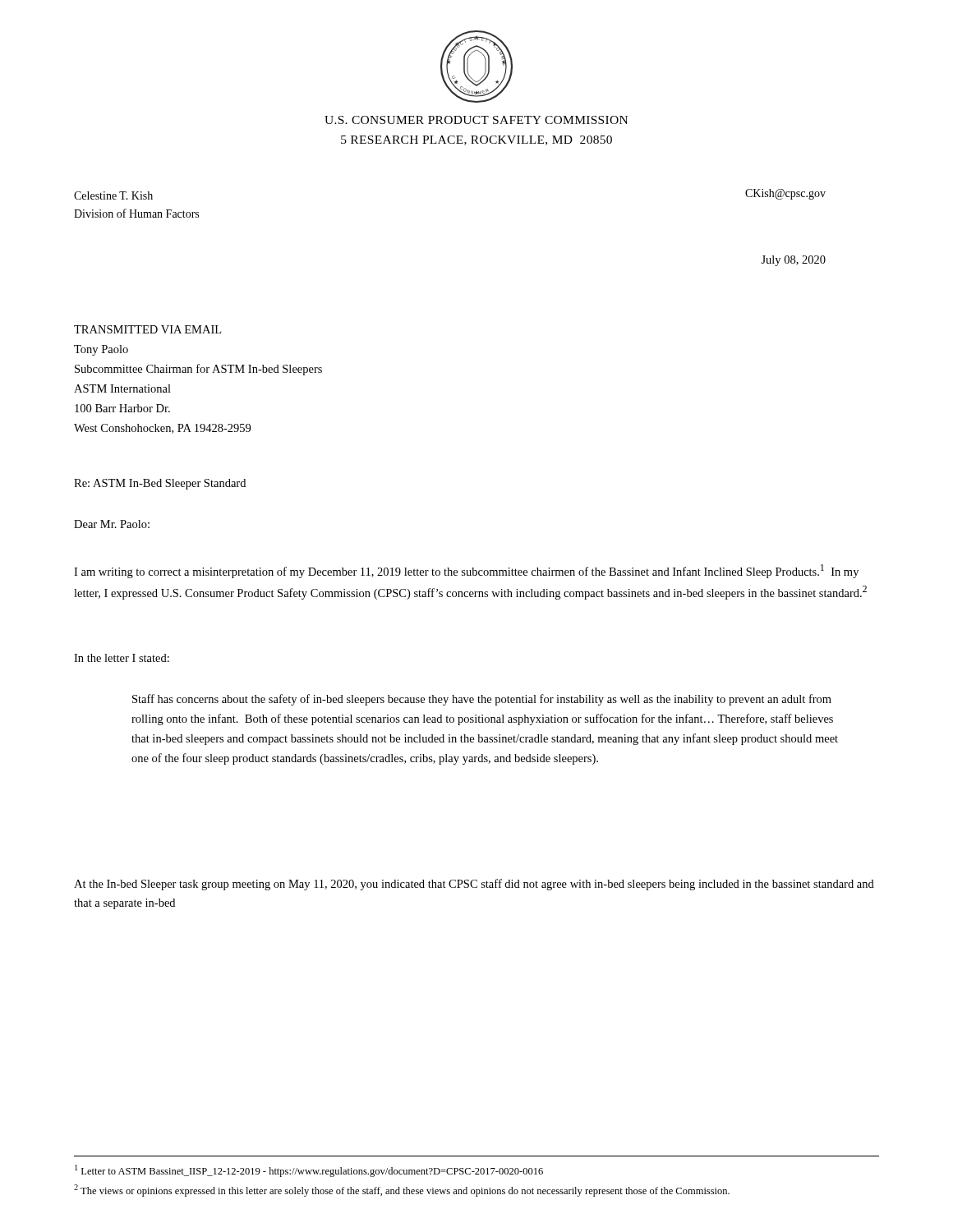Find the text block containing "Staff has concerns about"

pyautogui.click(x=485, y=728)
